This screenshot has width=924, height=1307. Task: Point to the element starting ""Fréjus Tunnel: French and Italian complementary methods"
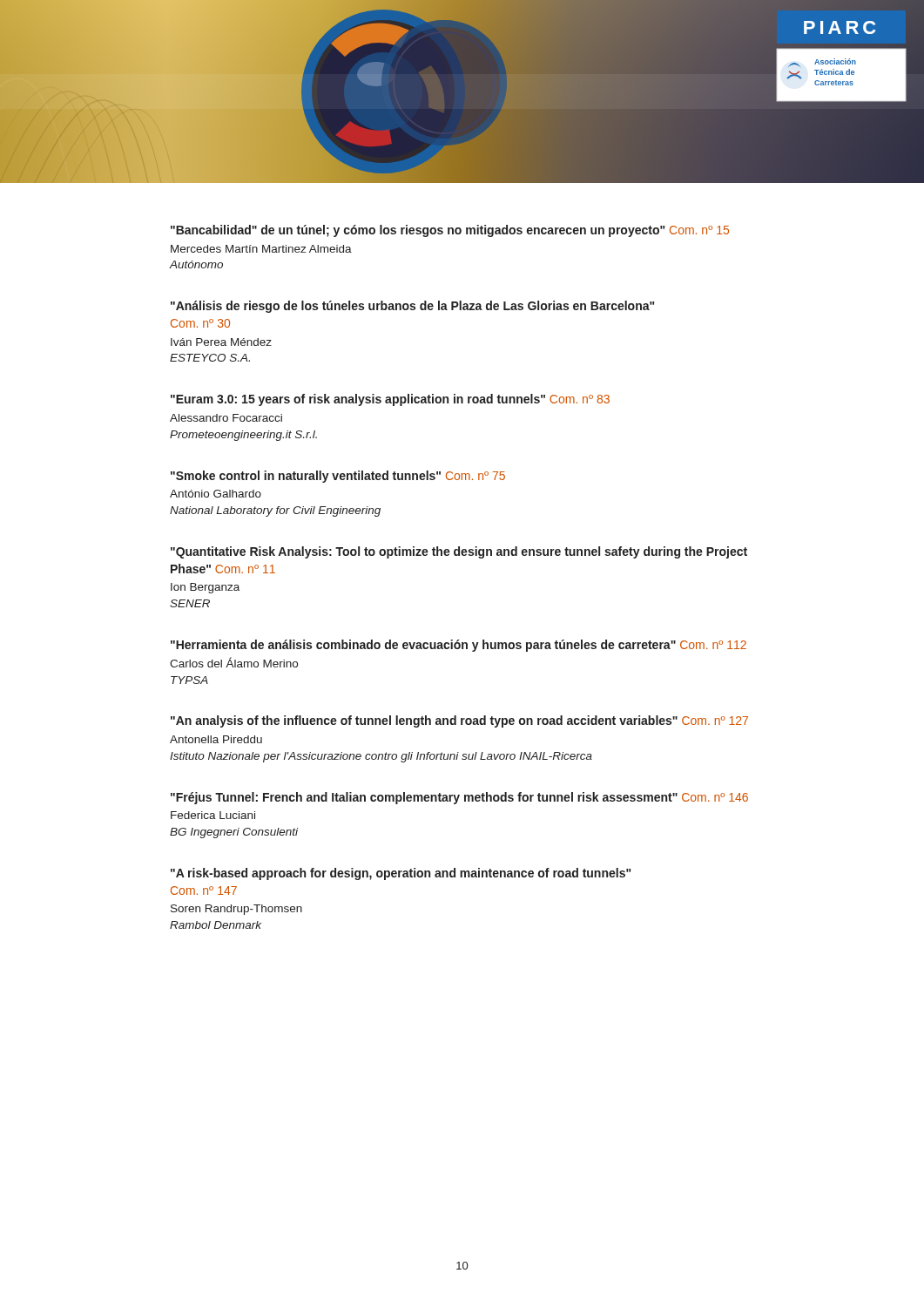click(459, 798)
